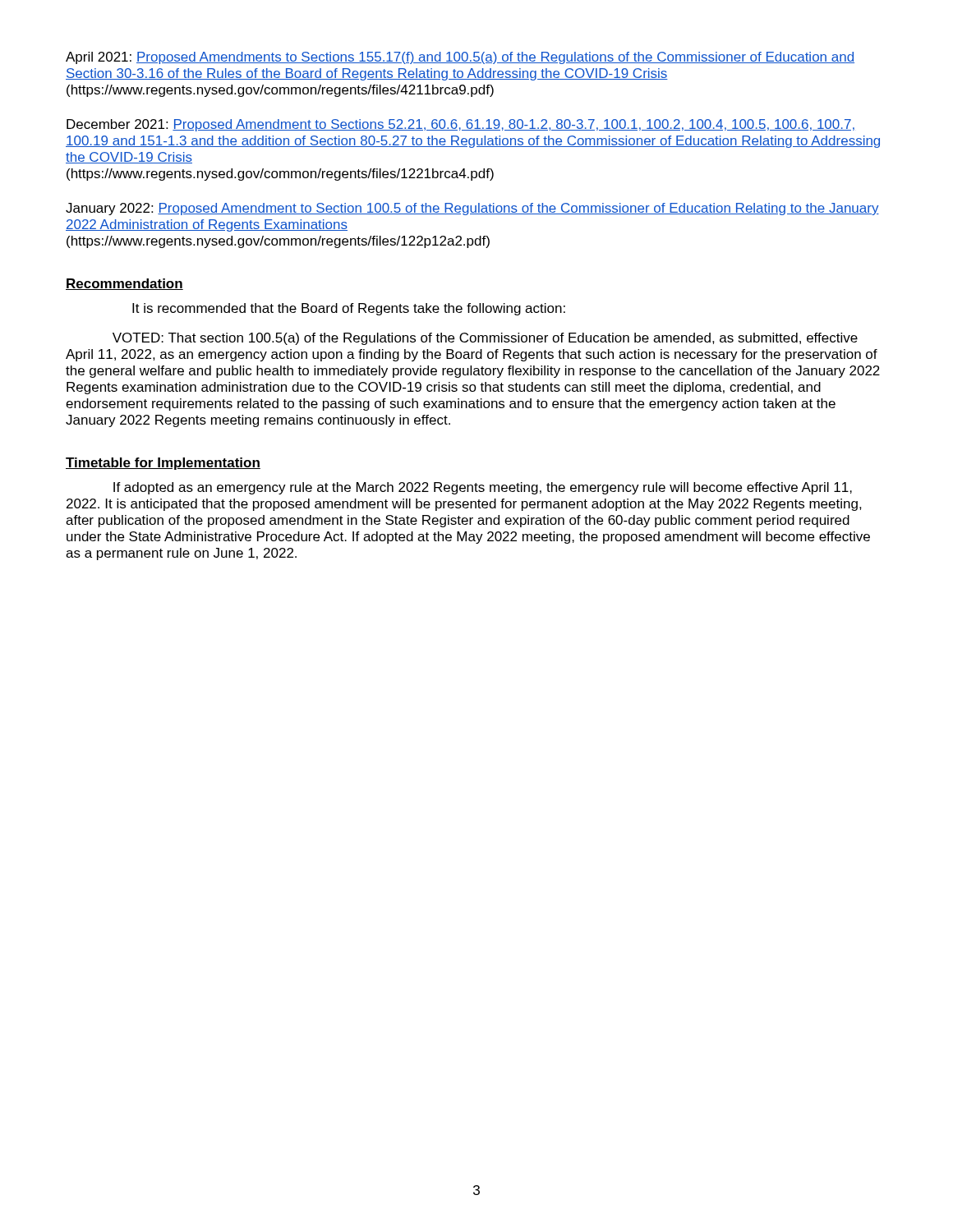Find "Timetable for Implementation" on this page

pyautogui.click(x=163, y=463)
